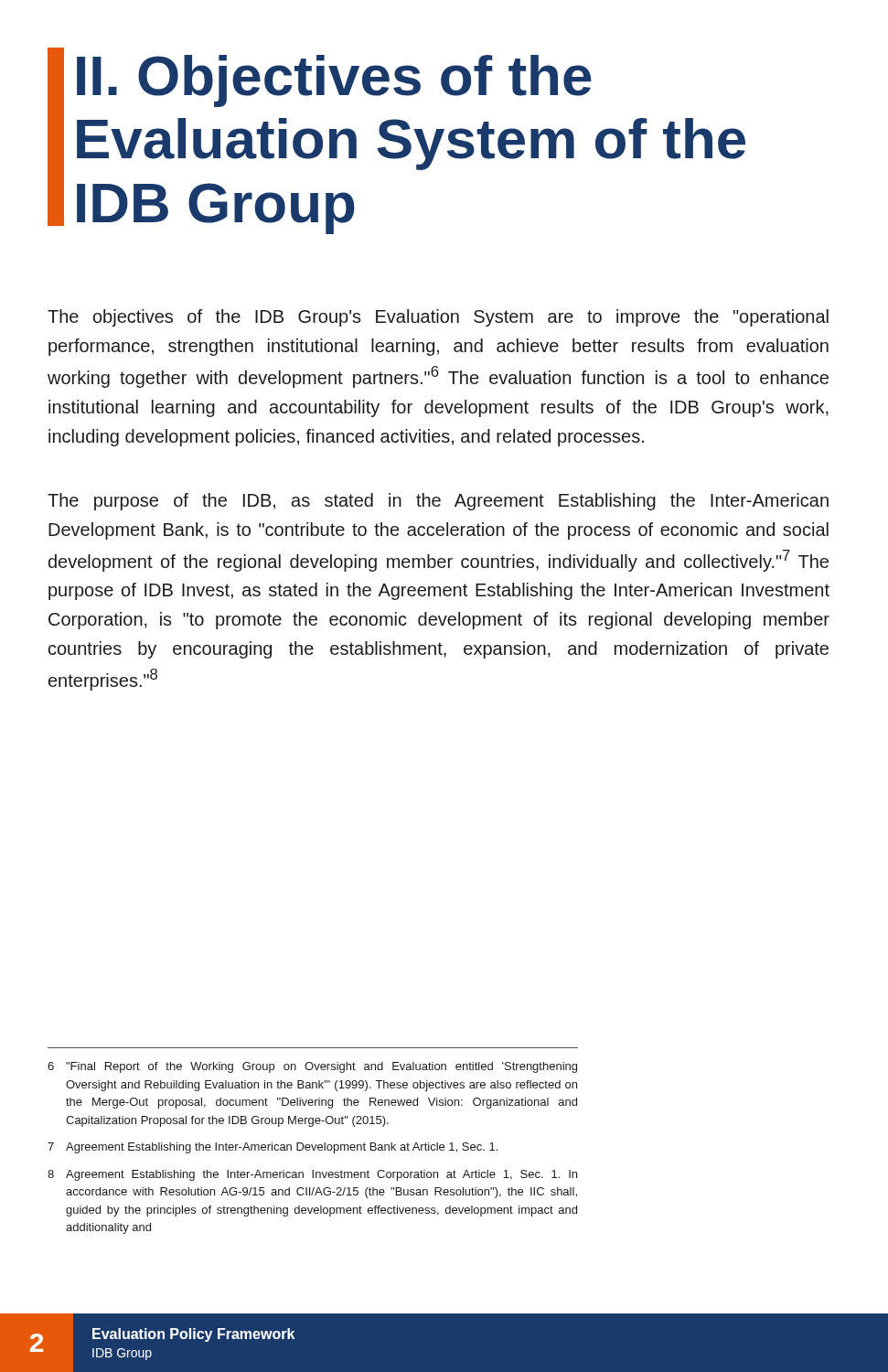Point to the block beginning "6 "Final Report of the Working Group"
888x1372 pixels.
[x=313, y=1093]
